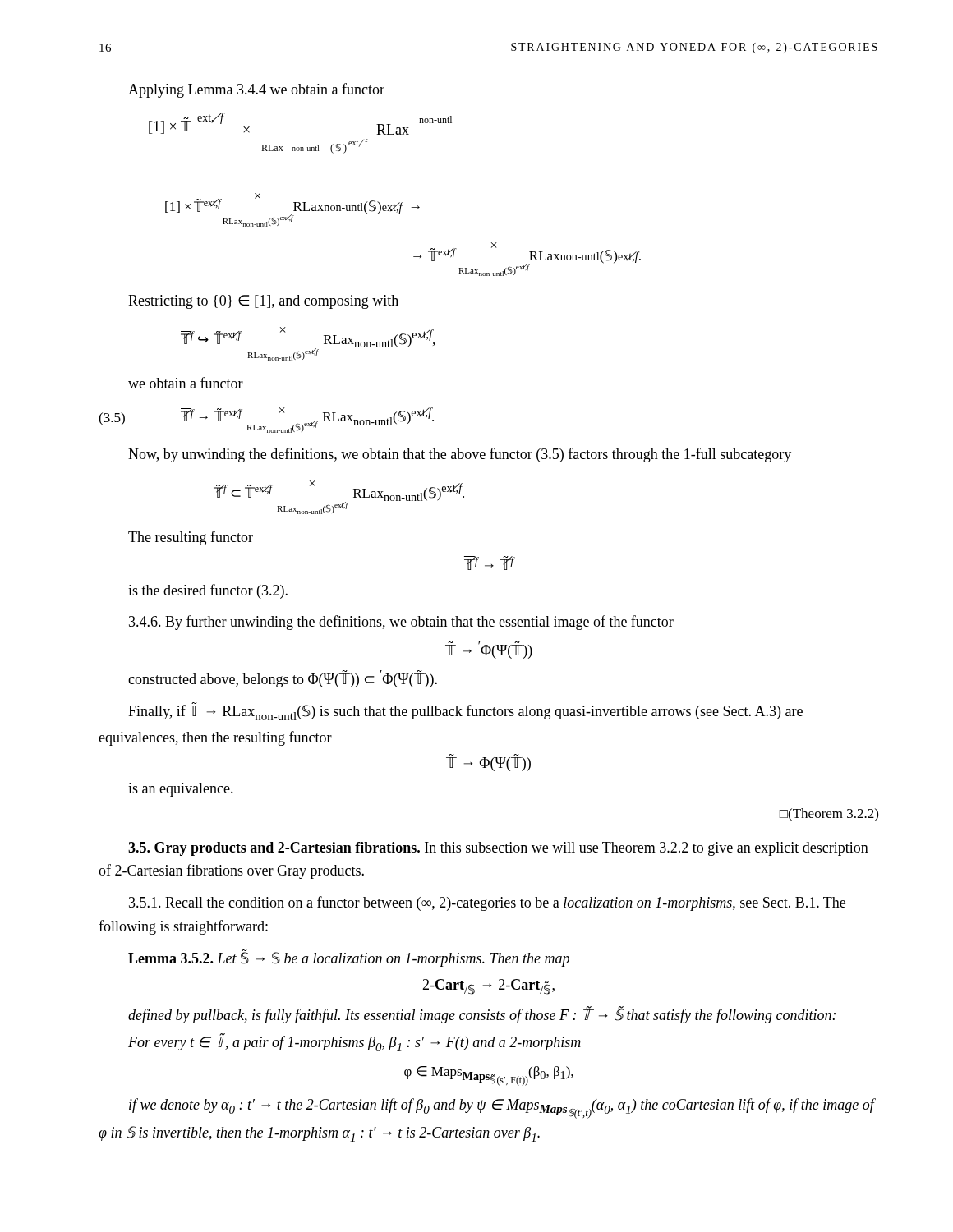
Task: Click the passage that begins "4.6. By further unwinding"
Action: 401,622
